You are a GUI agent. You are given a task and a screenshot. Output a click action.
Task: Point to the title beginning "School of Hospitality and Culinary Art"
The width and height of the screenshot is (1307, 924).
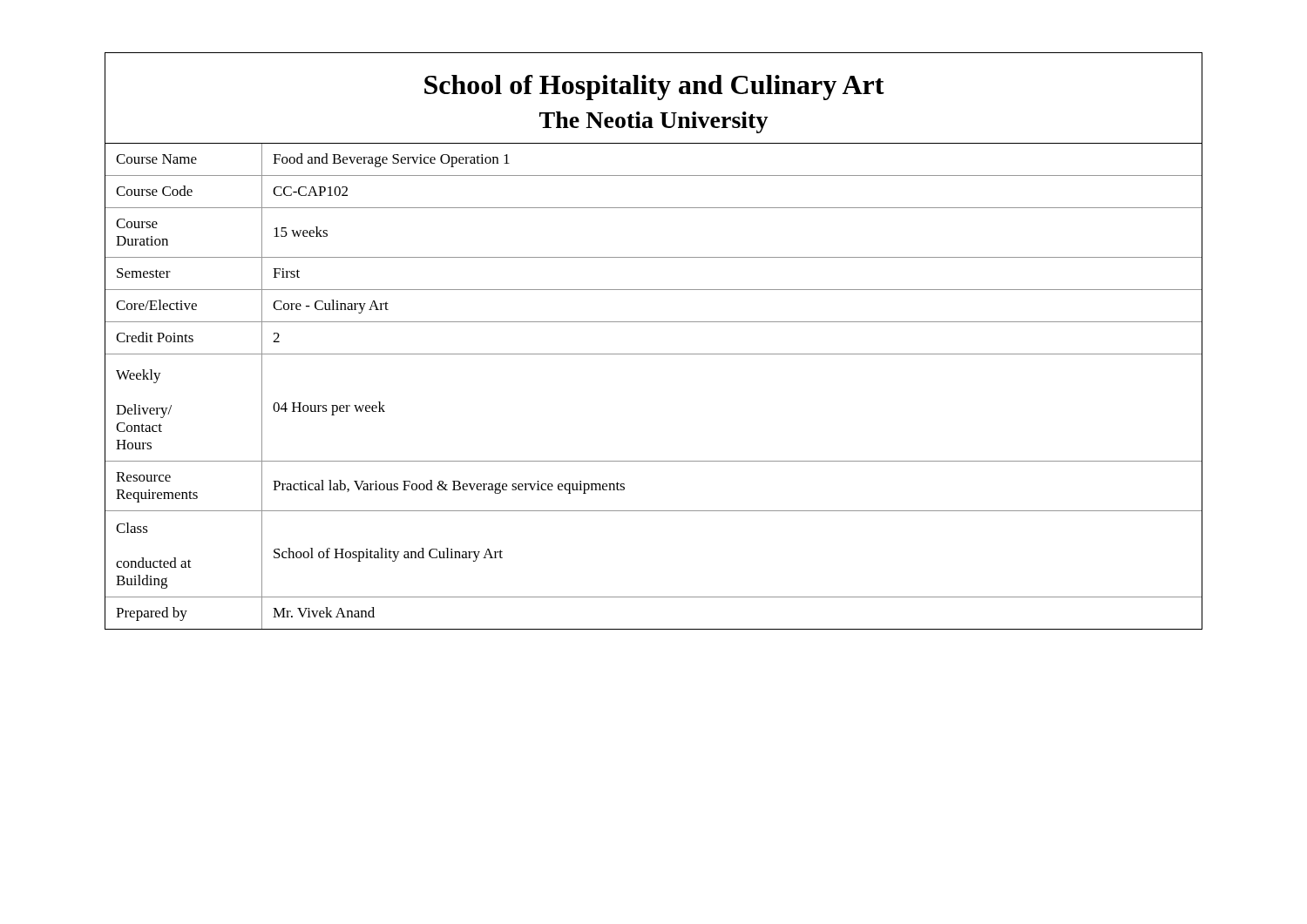coord(654,101)
